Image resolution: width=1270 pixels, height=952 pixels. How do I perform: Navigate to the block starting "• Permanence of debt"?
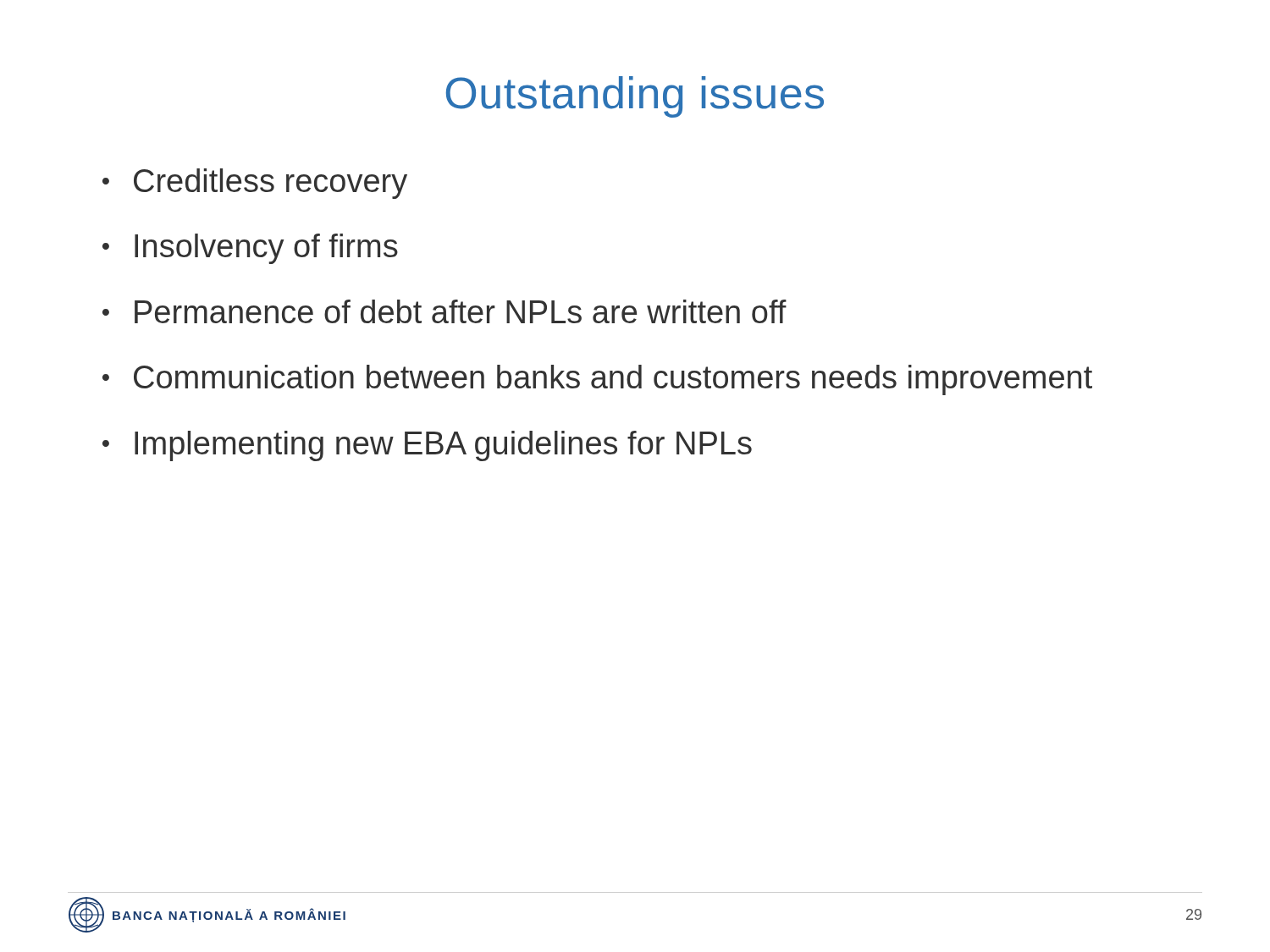click(635, 313)
